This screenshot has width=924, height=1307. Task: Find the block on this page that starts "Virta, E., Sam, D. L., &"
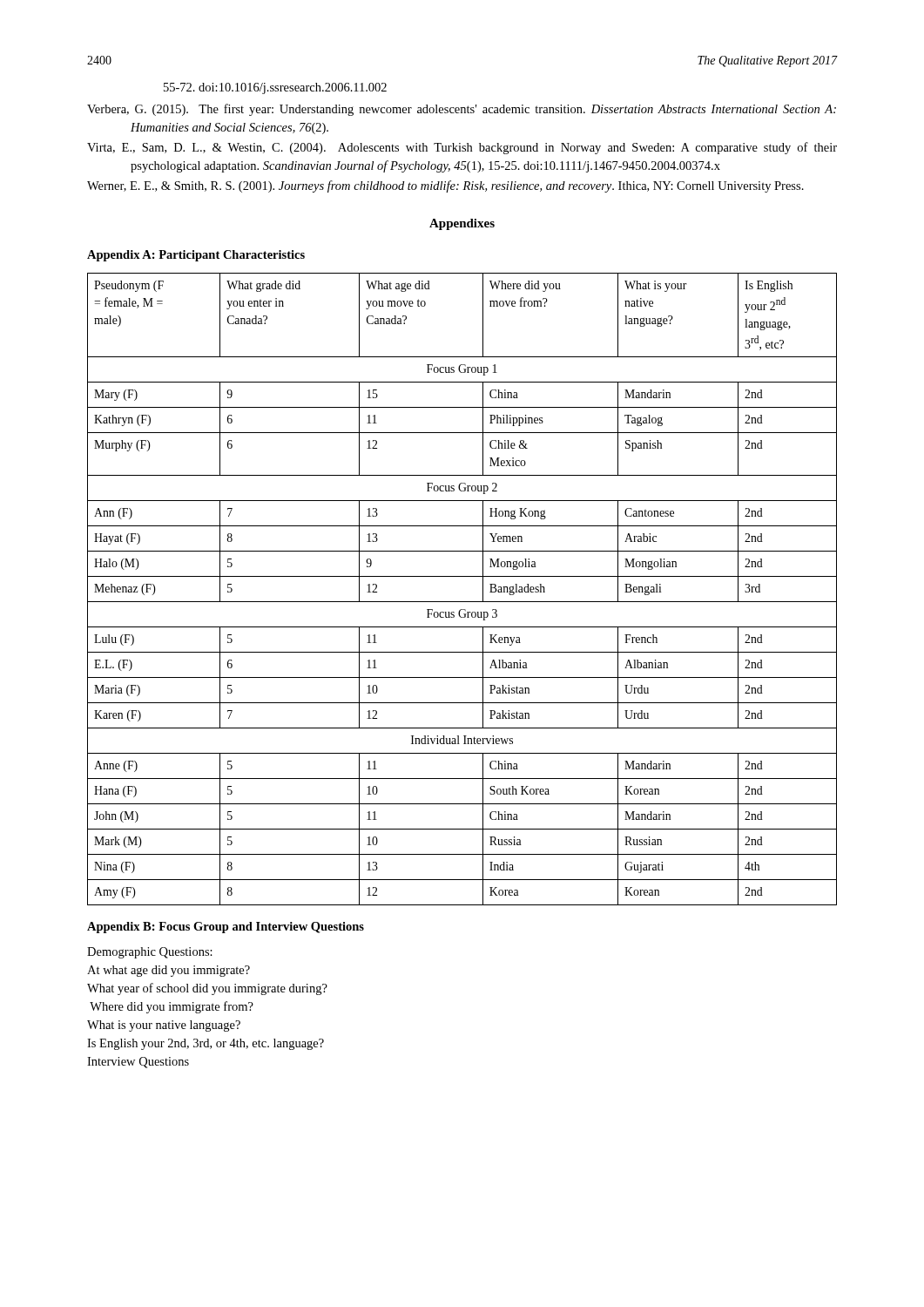pos(462,157)
